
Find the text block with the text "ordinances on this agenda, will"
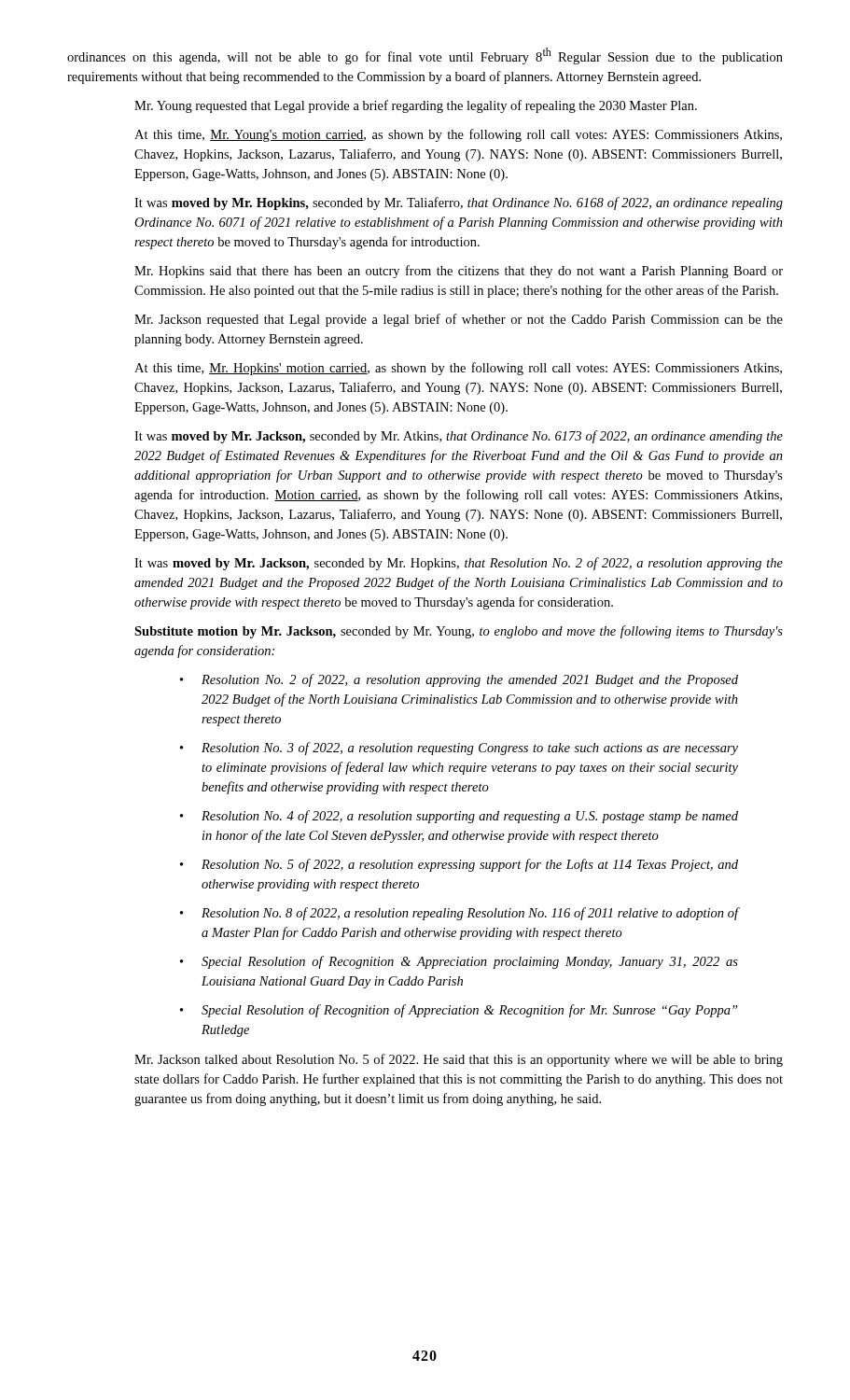tap(425, 65)
